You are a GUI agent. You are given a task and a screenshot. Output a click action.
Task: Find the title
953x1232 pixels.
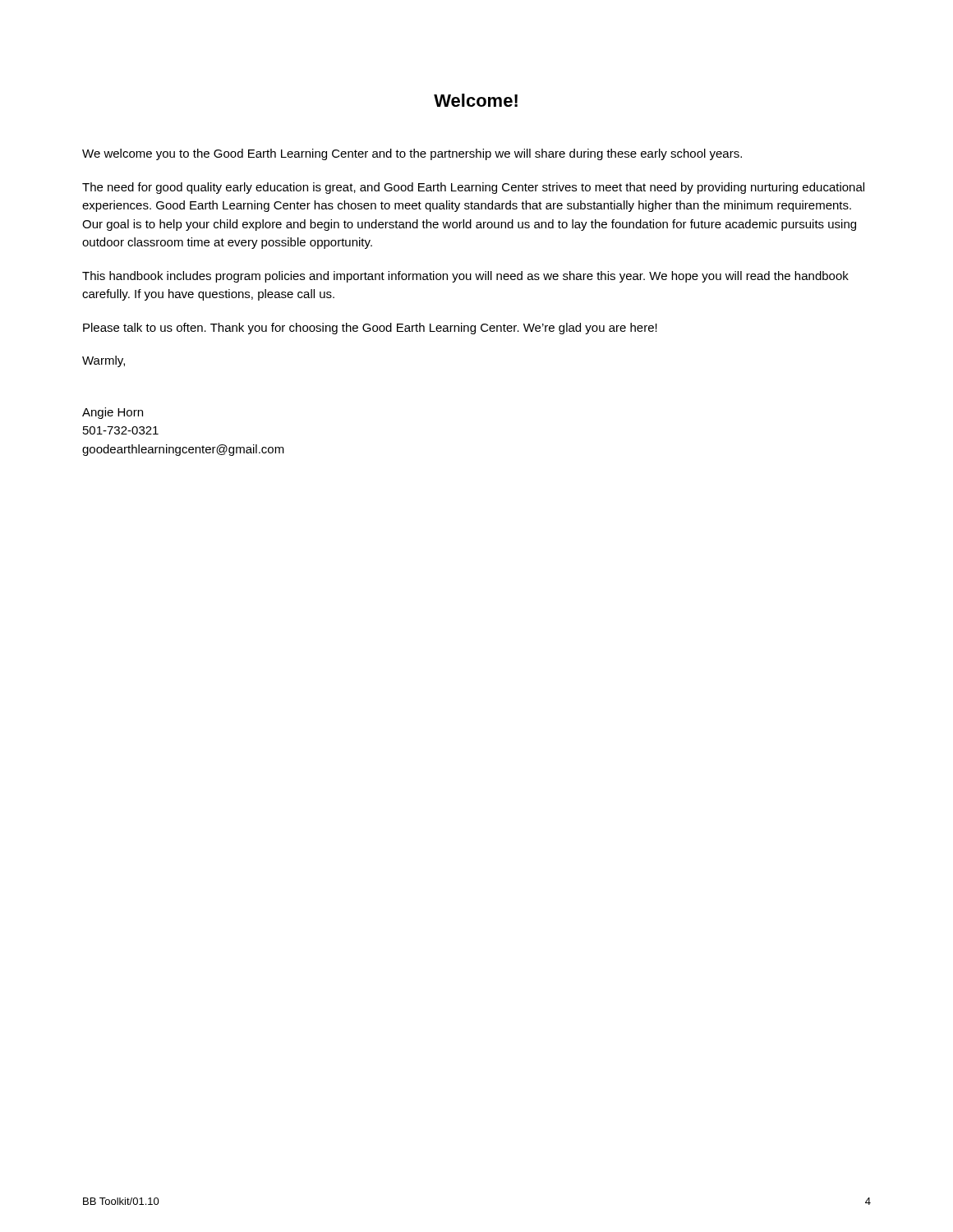[476, 101]
